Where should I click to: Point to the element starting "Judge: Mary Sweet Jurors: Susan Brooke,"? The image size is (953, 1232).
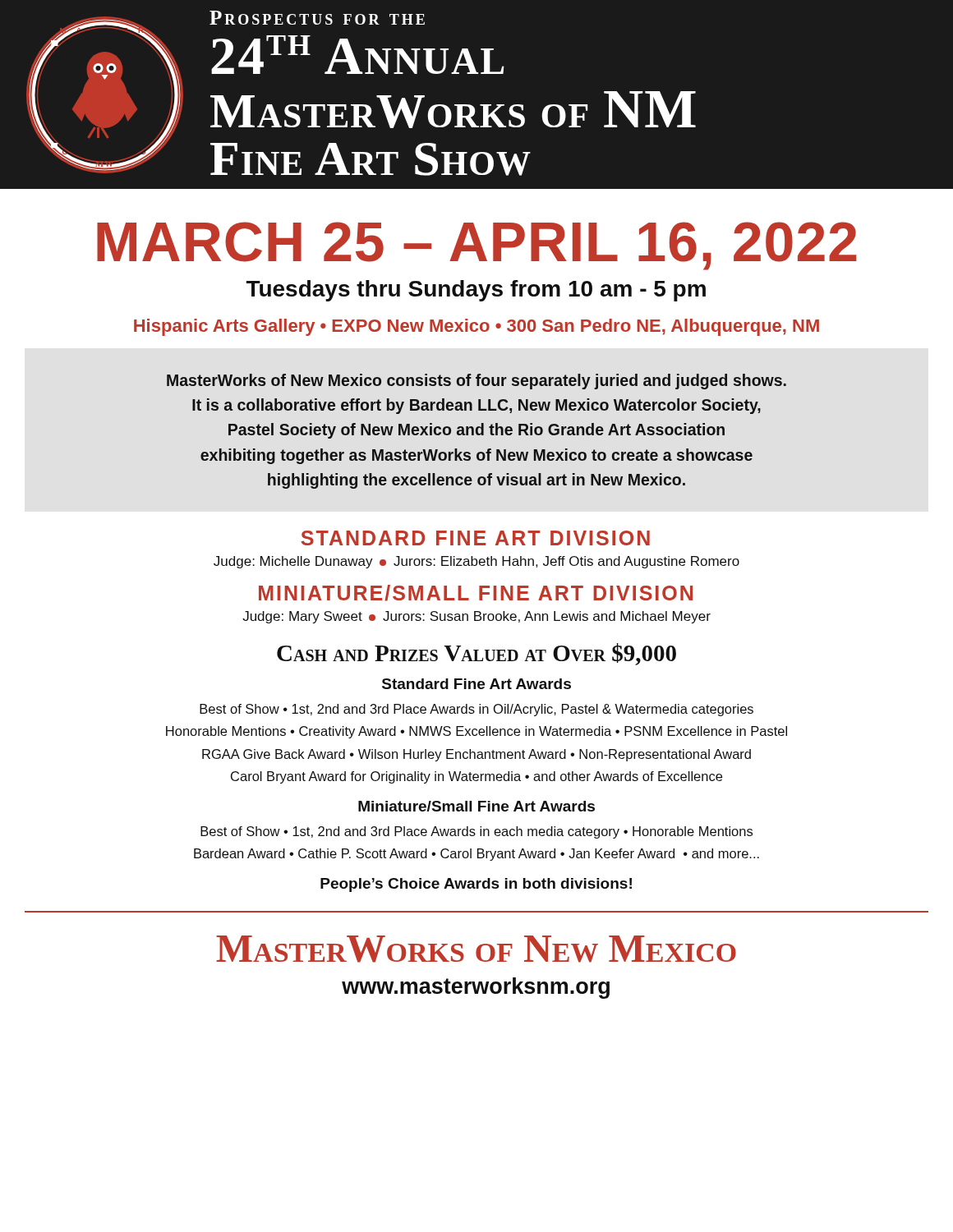coord(476,616)
